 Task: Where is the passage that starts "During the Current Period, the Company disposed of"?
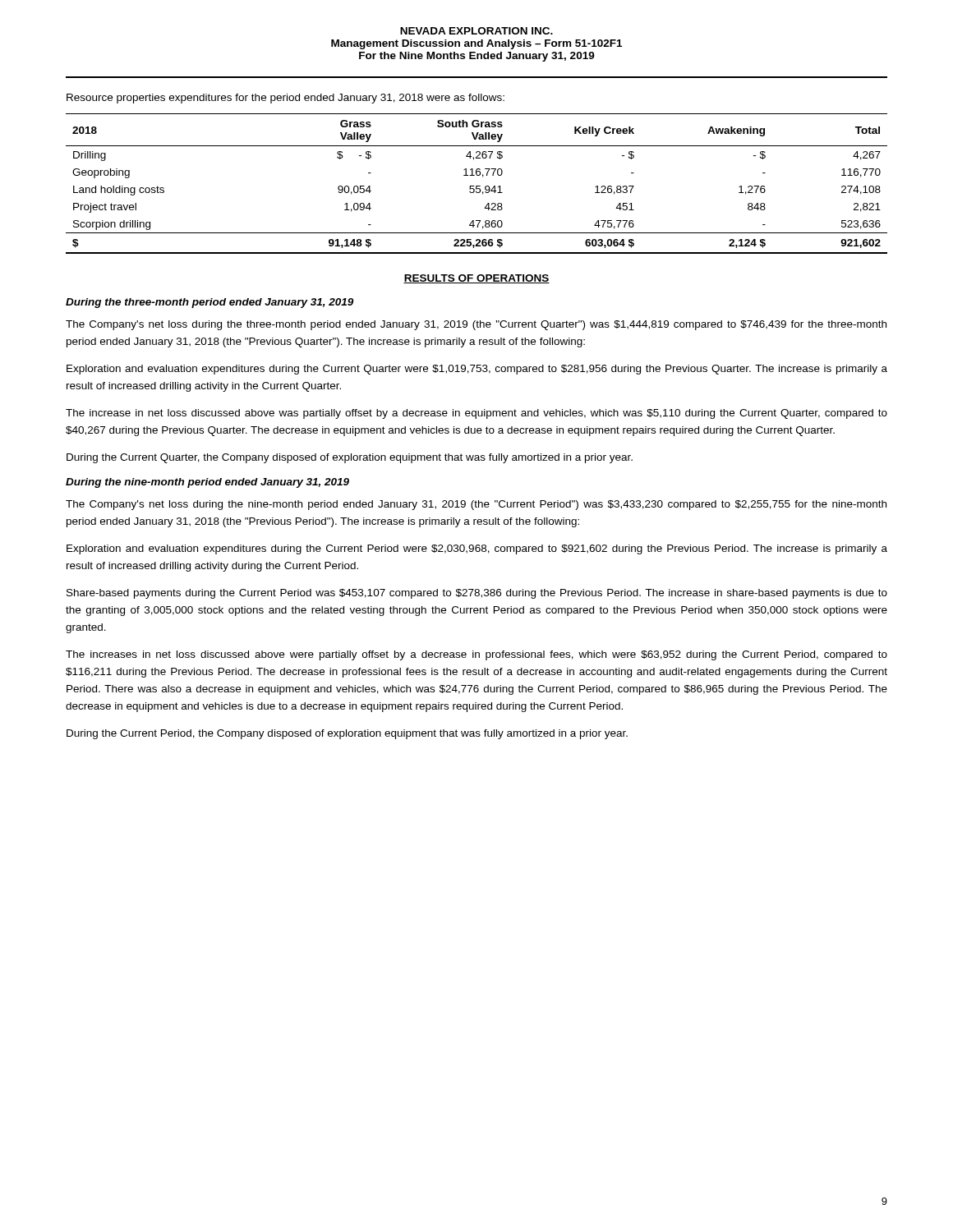click(x=347, y=733)
